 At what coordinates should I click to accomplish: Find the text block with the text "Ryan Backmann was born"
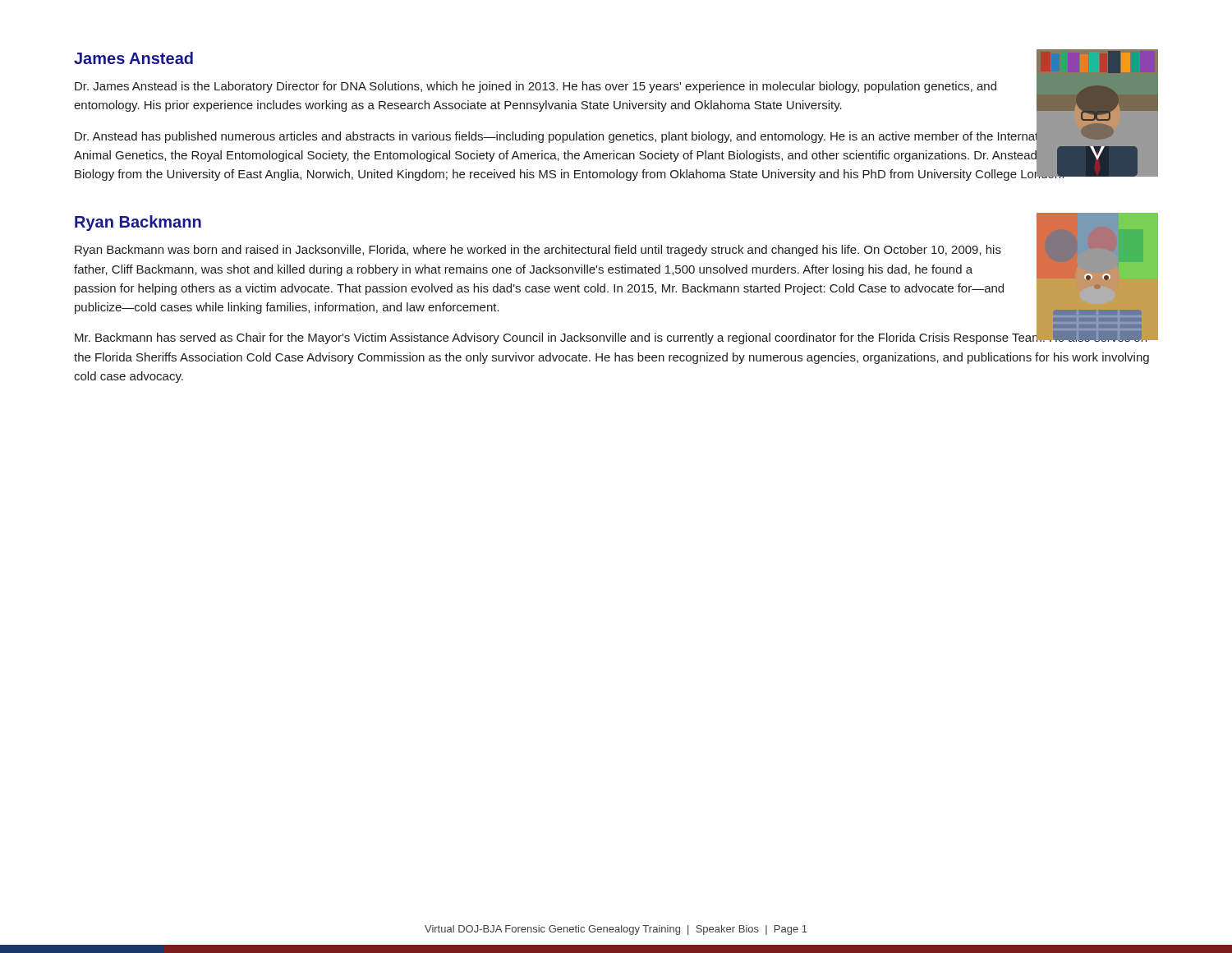[539, 278]
